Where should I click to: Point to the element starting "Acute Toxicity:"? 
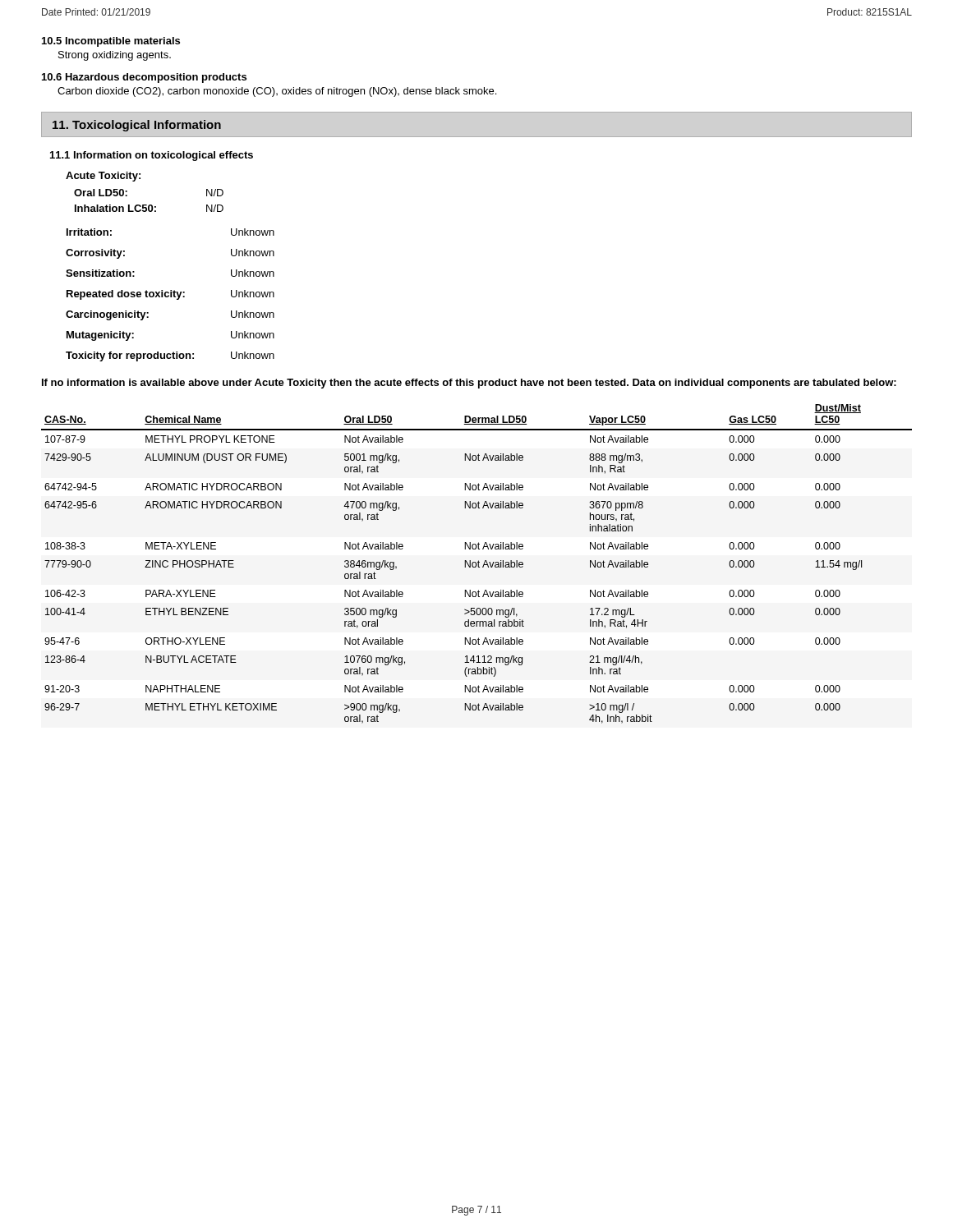point(104,175)
